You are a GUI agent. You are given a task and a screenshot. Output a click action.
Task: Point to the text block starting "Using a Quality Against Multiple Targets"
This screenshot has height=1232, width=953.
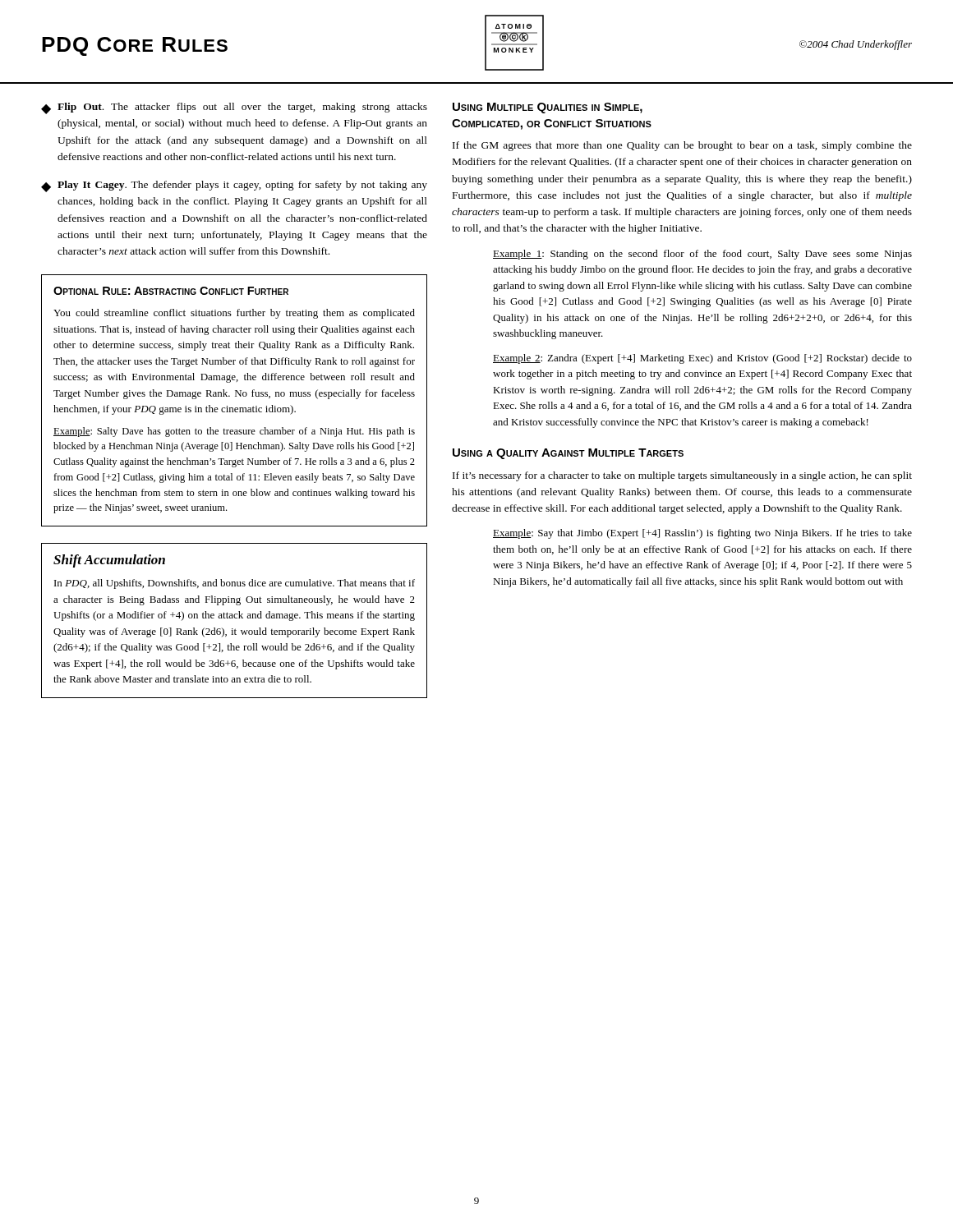coord(568,452)
